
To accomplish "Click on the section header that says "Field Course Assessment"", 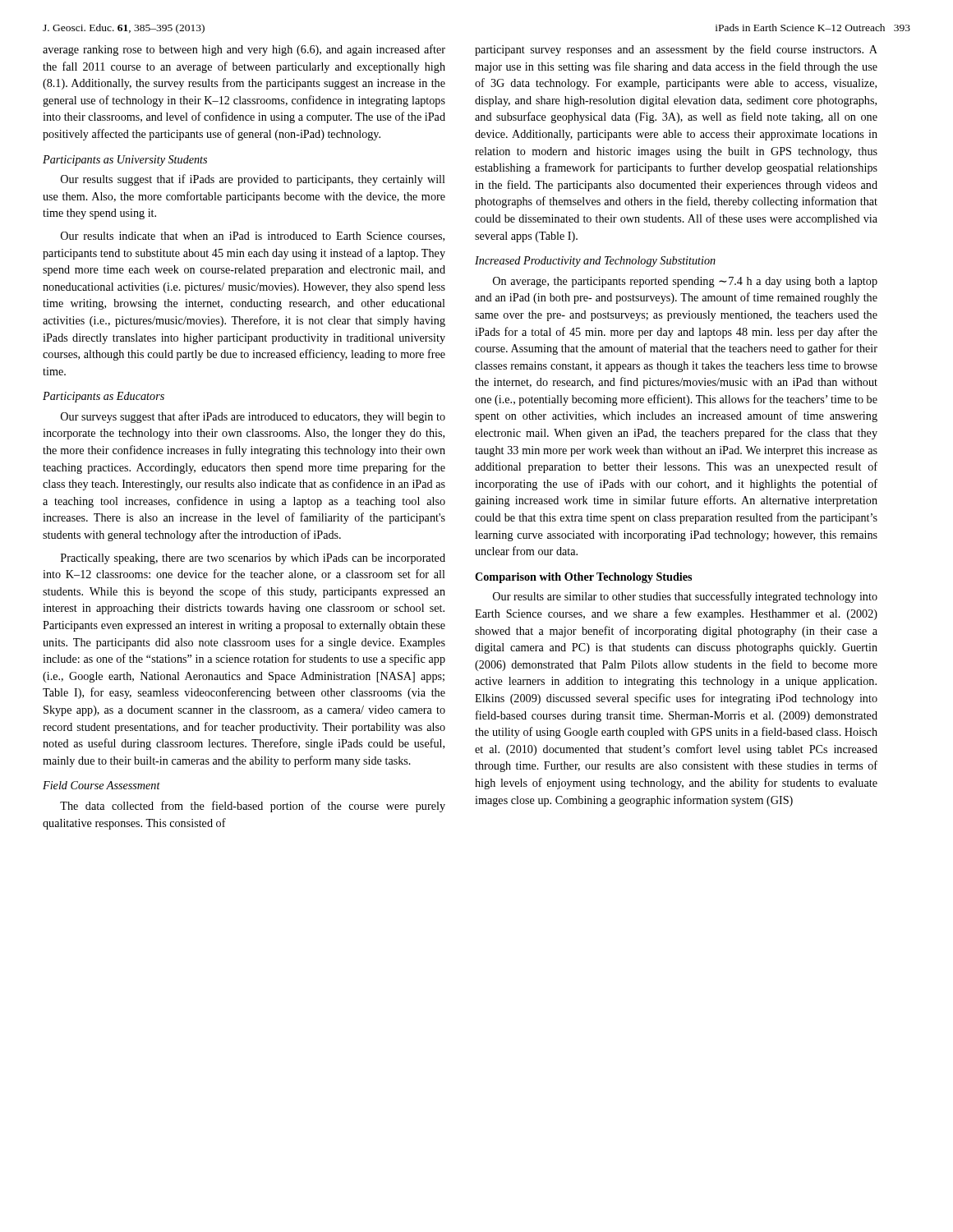I will point(101,785).
